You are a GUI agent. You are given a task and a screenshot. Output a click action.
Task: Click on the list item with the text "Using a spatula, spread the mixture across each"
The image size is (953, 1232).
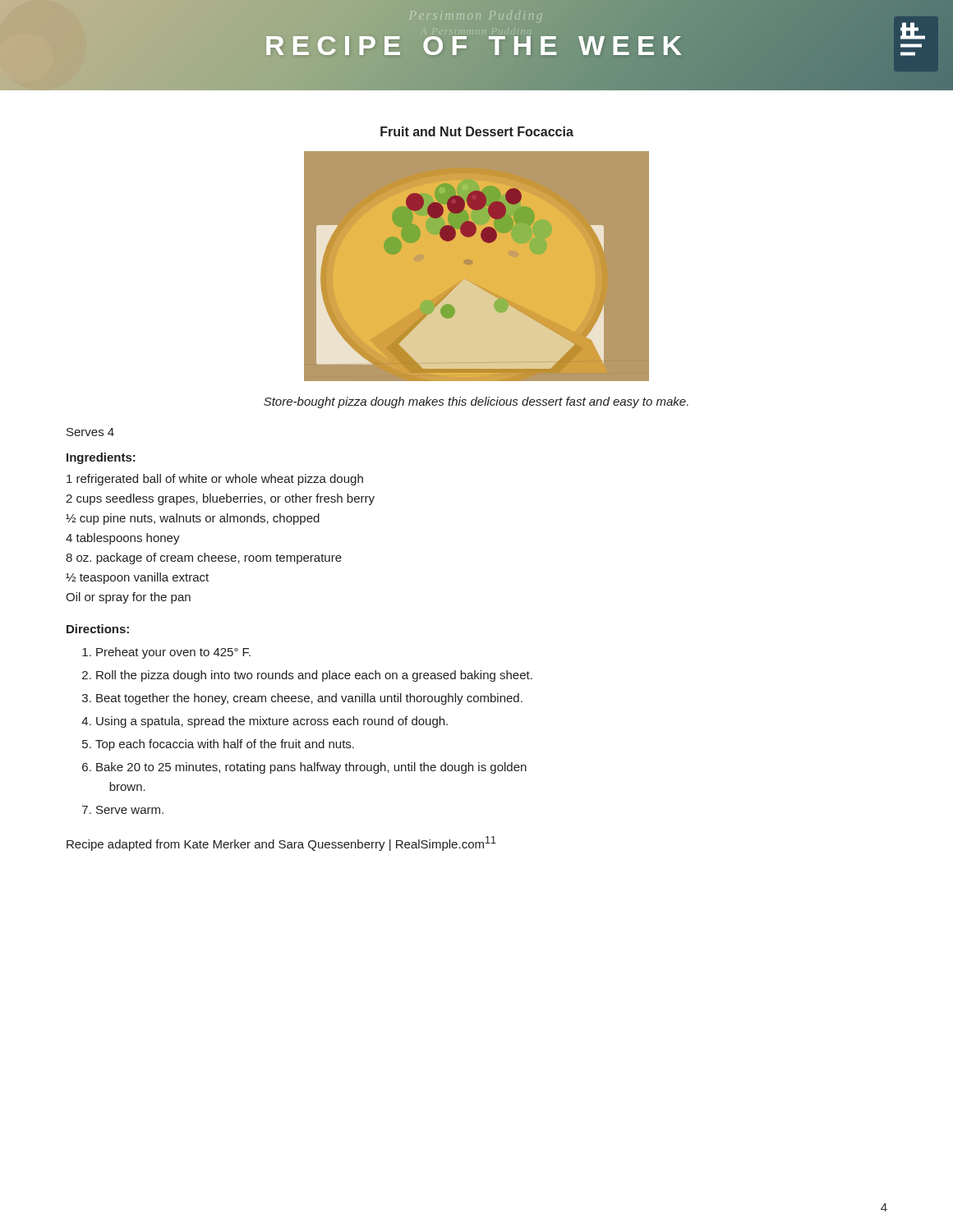pyautogui.click(x=272, y=721)
